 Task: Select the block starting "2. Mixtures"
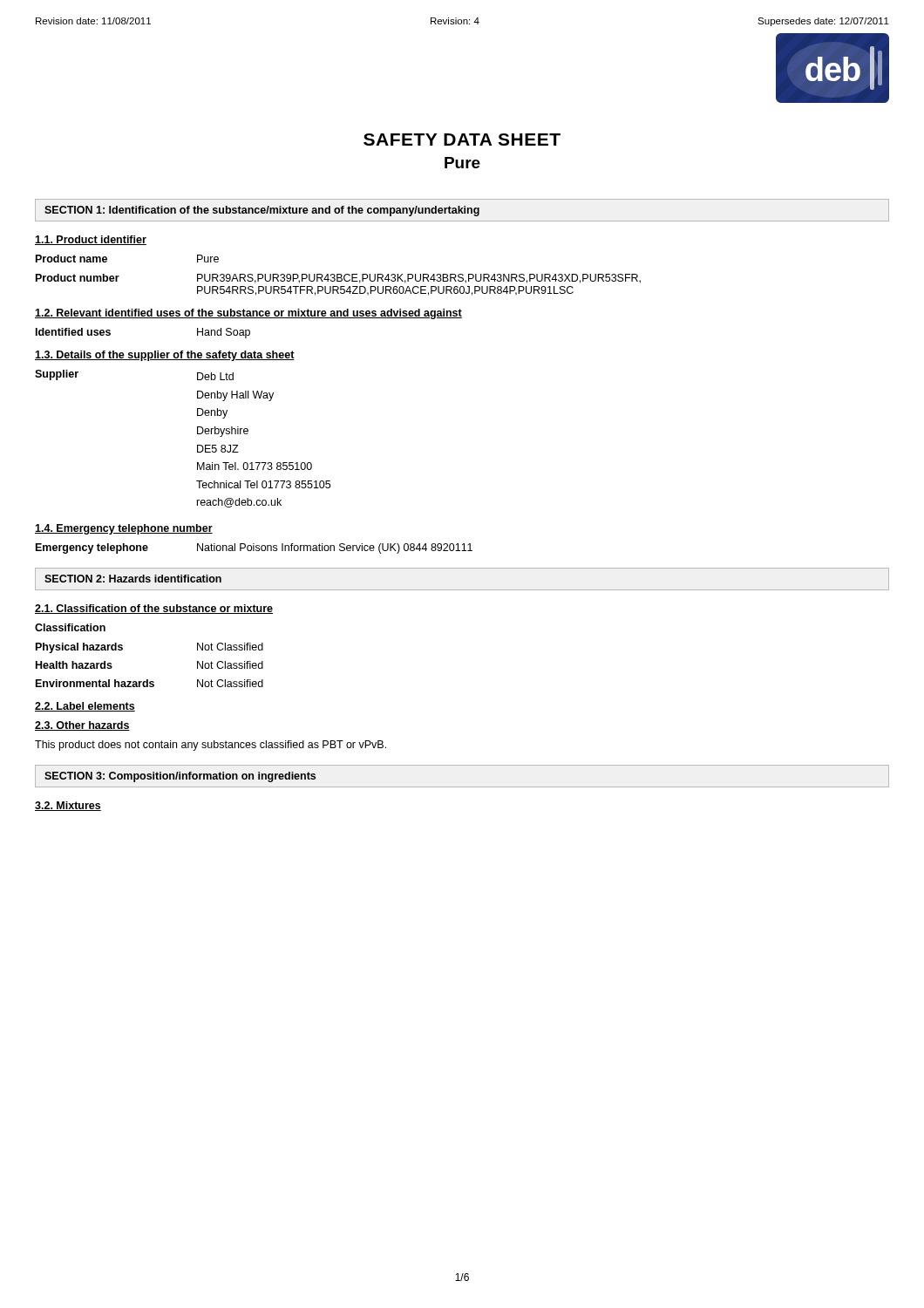[68, 806]
